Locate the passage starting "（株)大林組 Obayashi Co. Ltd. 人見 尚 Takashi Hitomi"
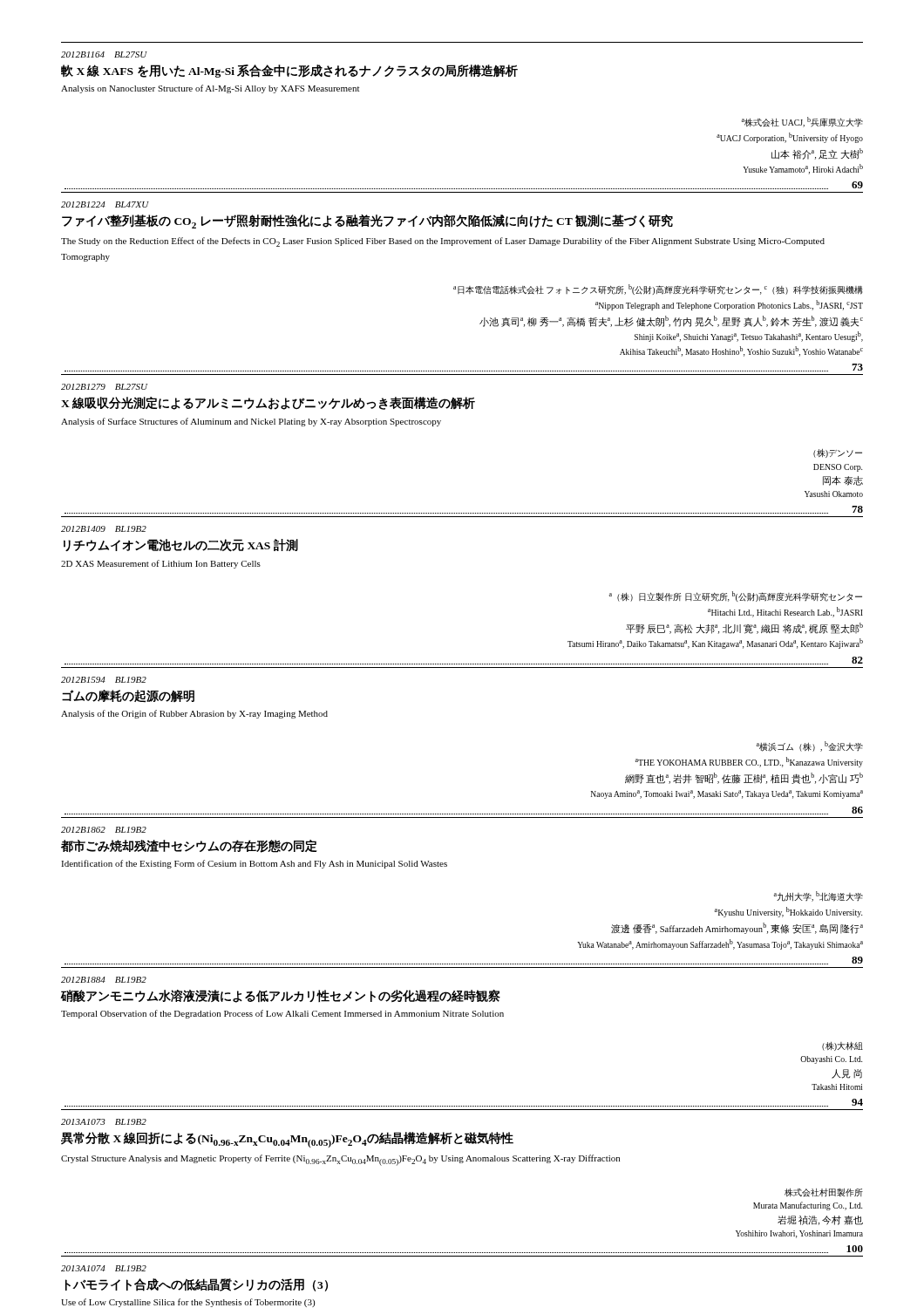The height and width of the screenshot is (1308, 924). click(x=842, y=1046)
